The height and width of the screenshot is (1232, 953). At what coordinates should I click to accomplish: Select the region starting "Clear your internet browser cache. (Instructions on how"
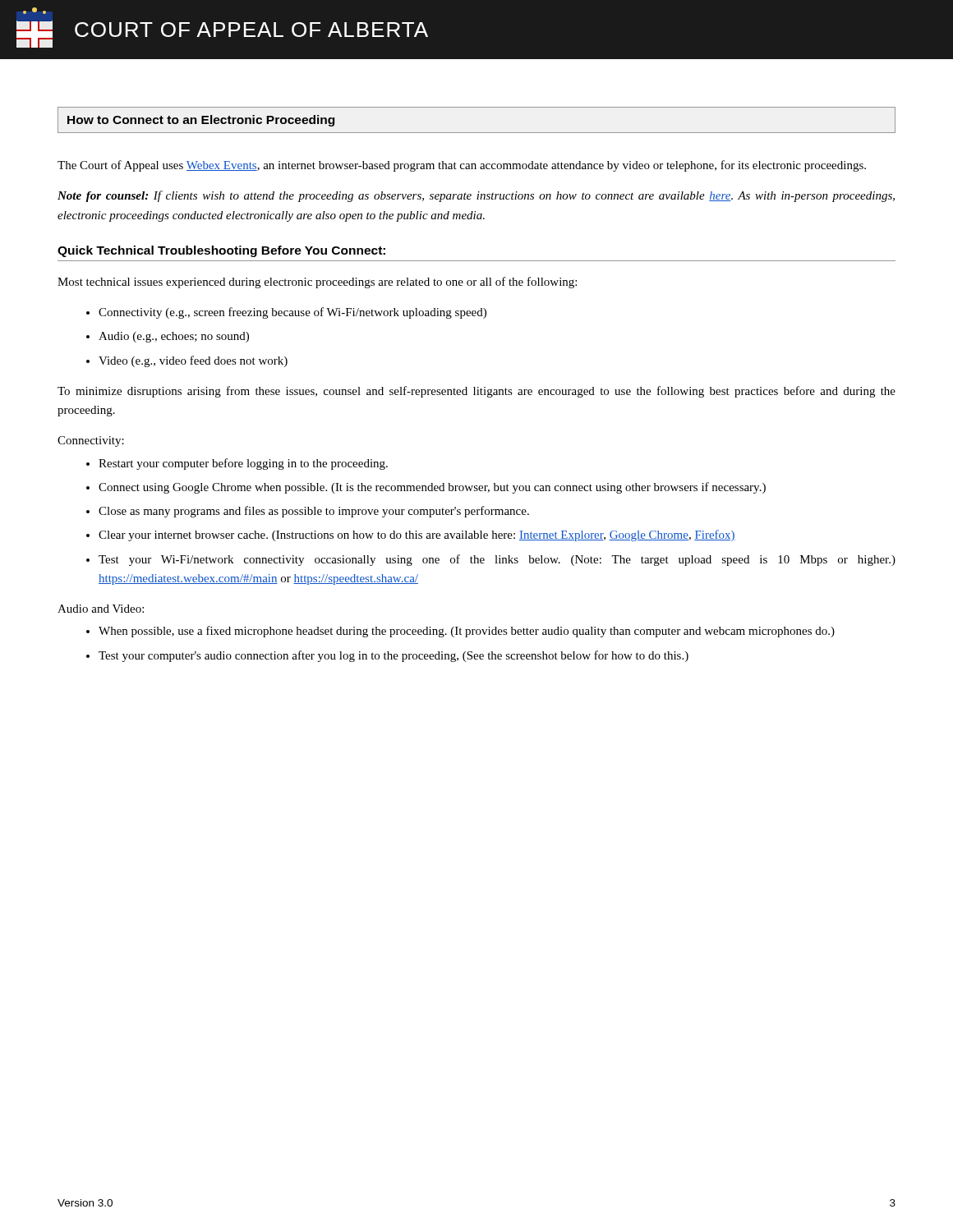click(417, 535)
